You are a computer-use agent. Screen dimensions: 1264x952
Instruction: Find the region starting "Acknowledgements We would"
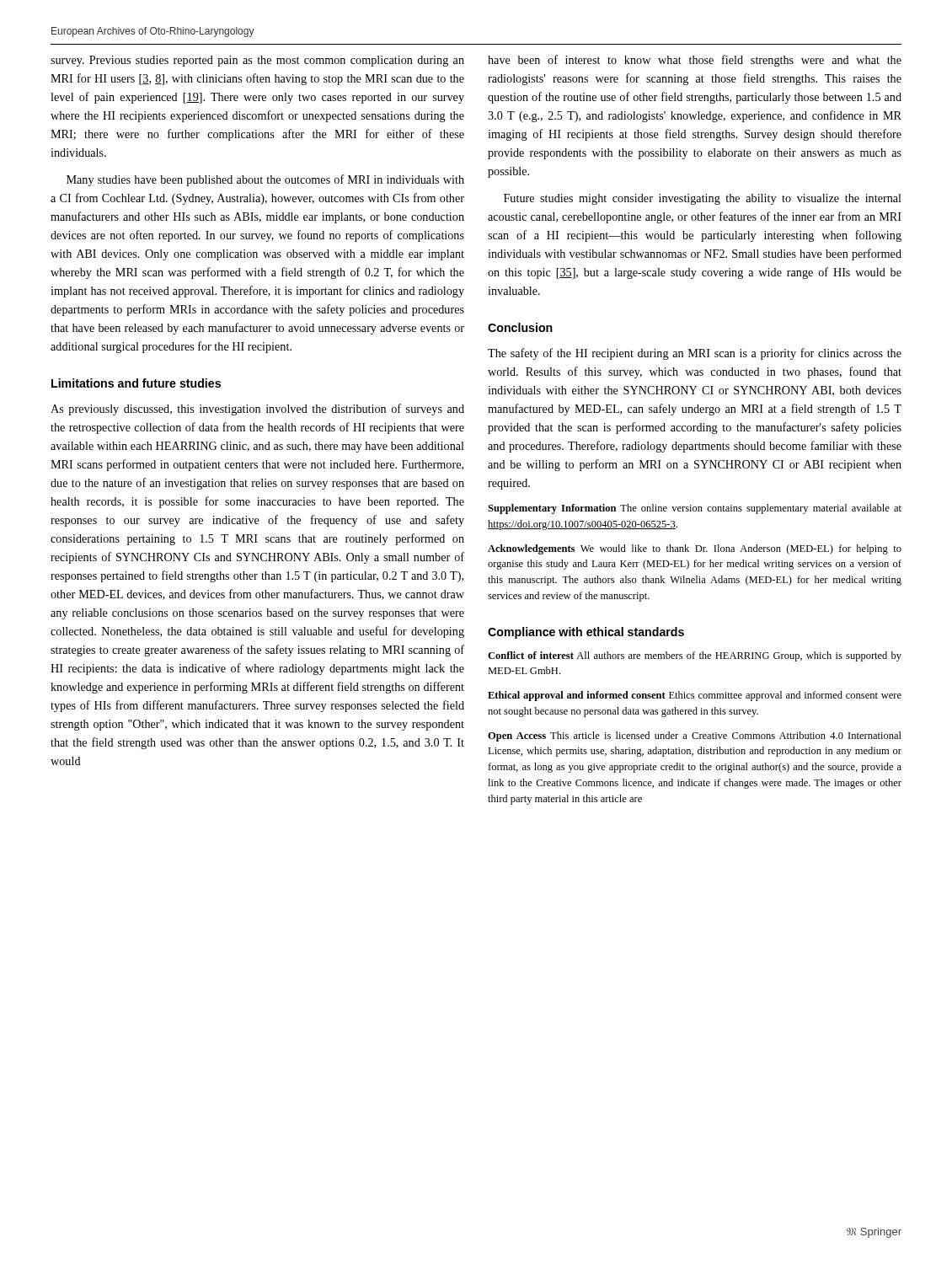click(695, 572)
